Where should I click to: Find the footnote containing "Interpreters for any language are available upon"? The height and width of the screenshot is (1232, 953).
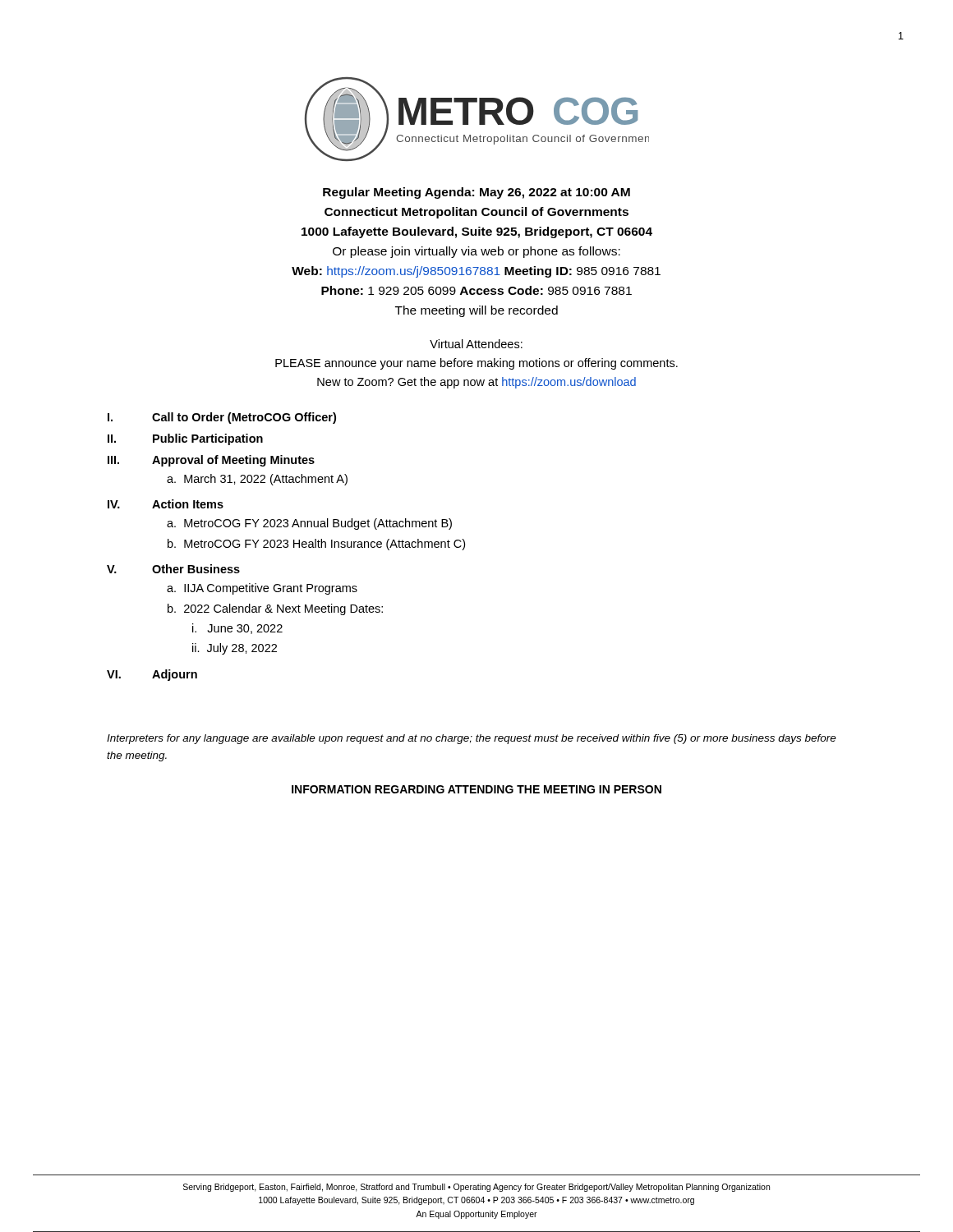(471, 747)
